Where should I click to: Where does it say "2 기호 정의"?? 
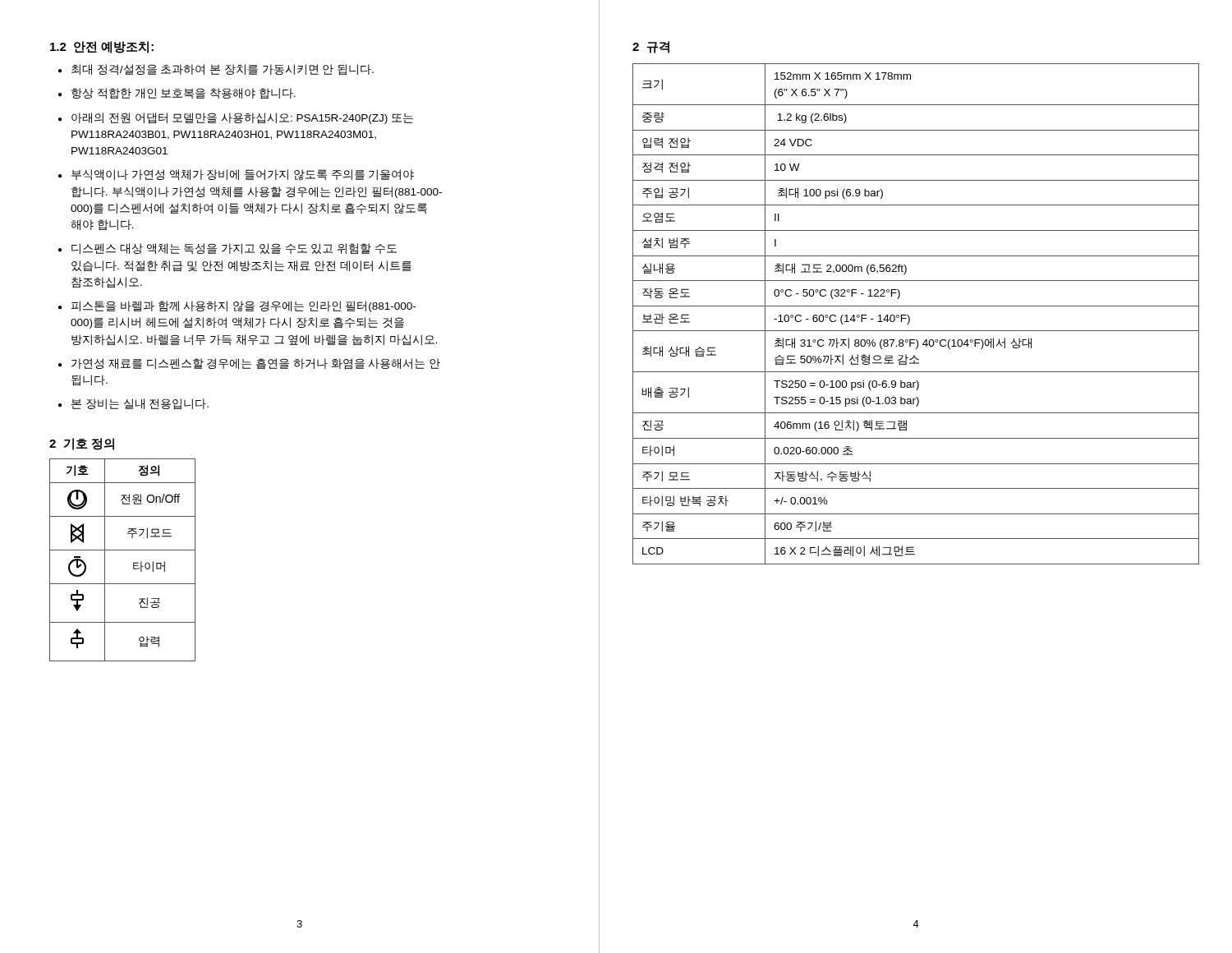pyautogui.click(x=82, y=443)
